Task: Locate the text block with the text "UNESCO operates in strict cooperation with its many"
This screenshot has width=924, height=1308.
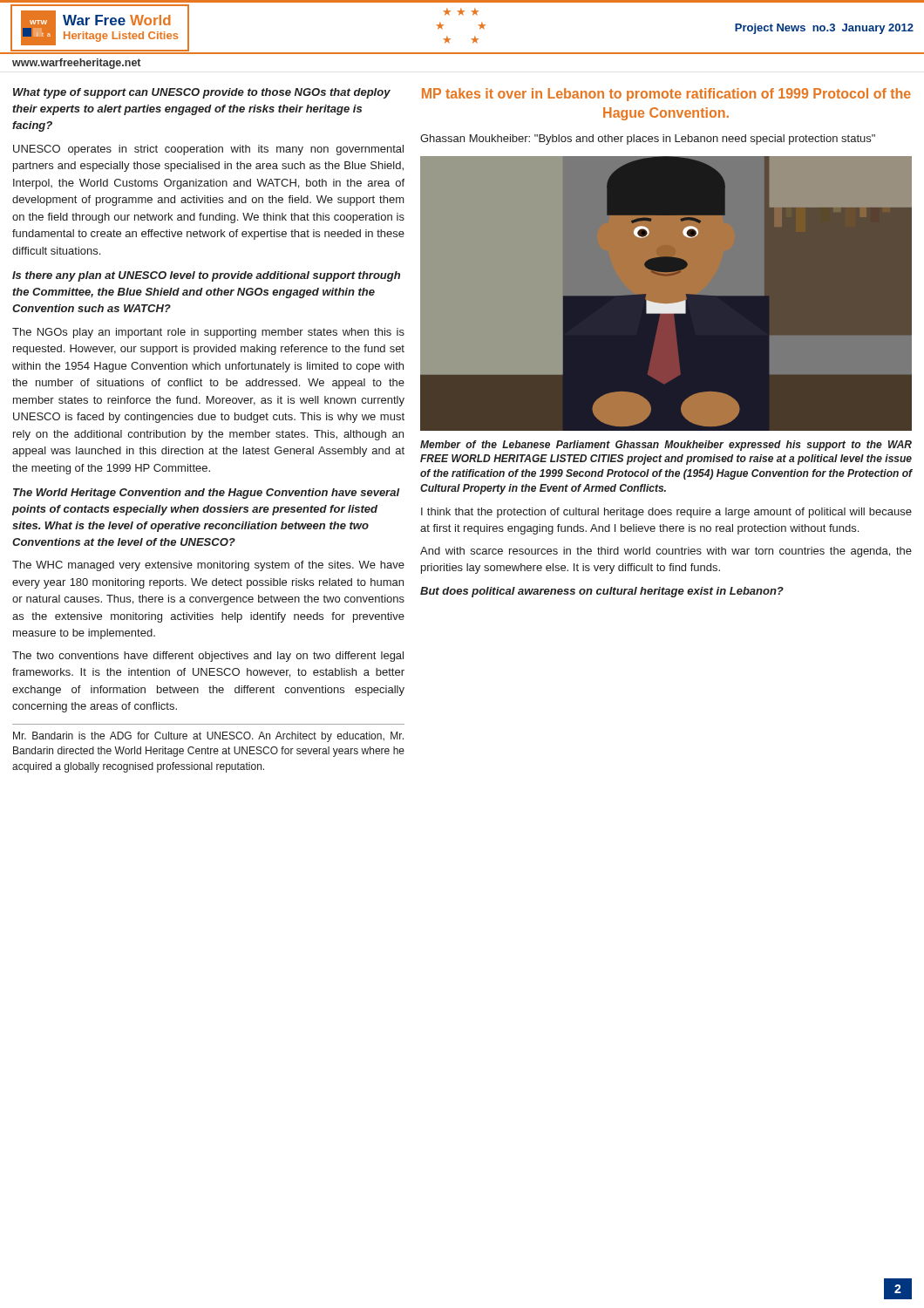Action: click(208, 199)
